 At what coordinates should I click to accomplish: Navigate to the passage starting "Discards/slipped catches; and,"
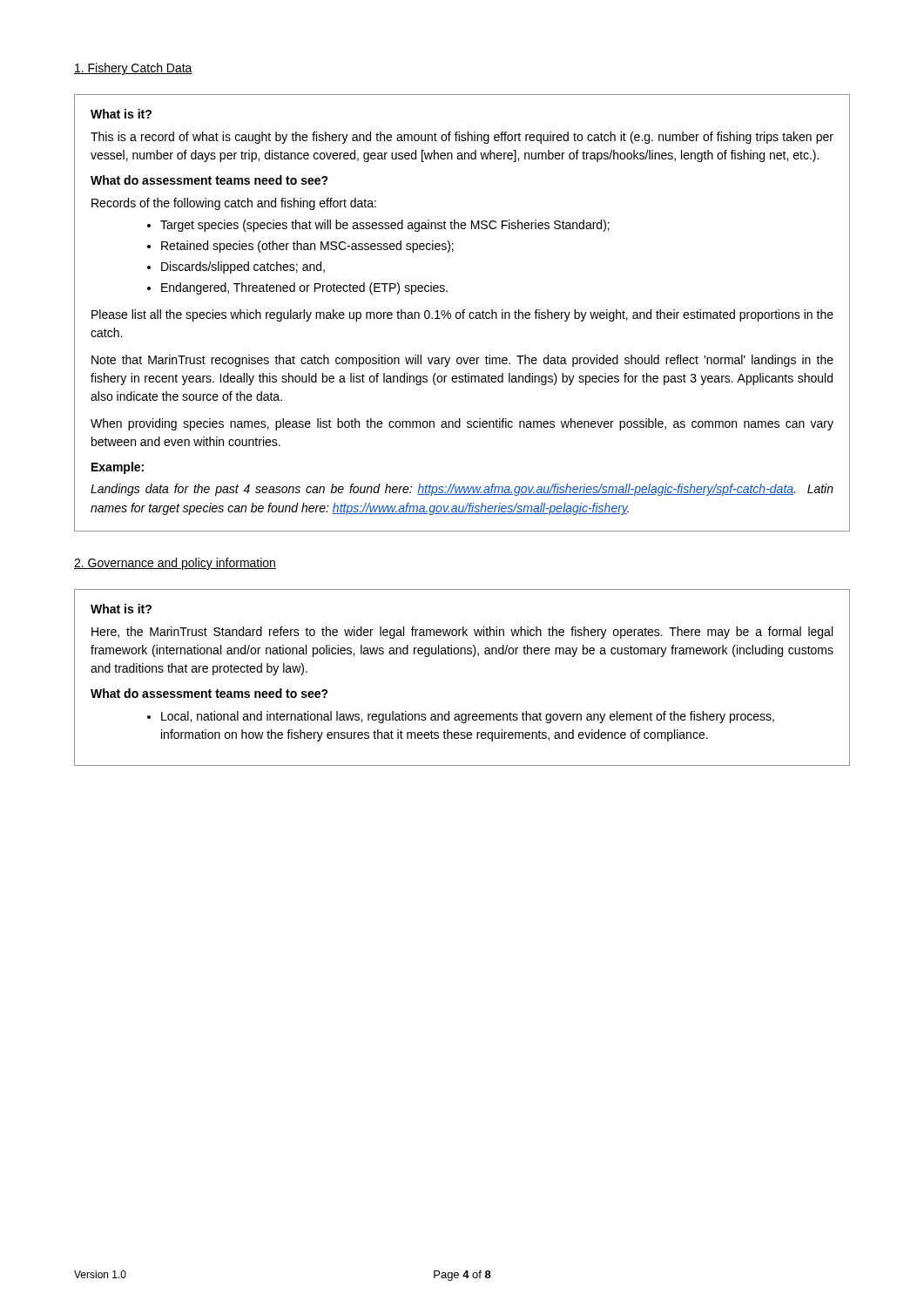[243, 267]
